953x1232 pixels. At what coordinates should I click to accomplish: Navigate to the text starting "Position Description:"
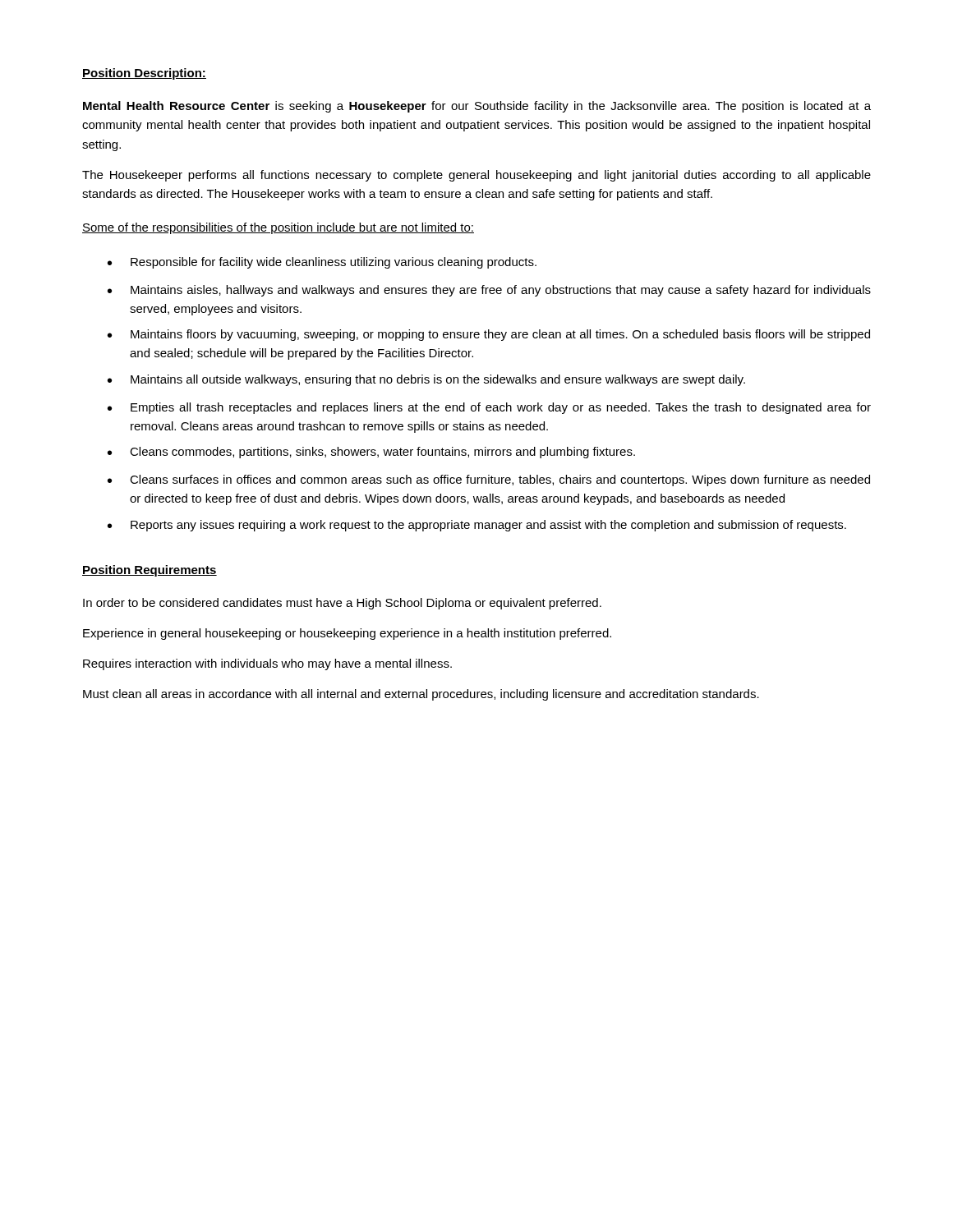(x=144, y=73)
